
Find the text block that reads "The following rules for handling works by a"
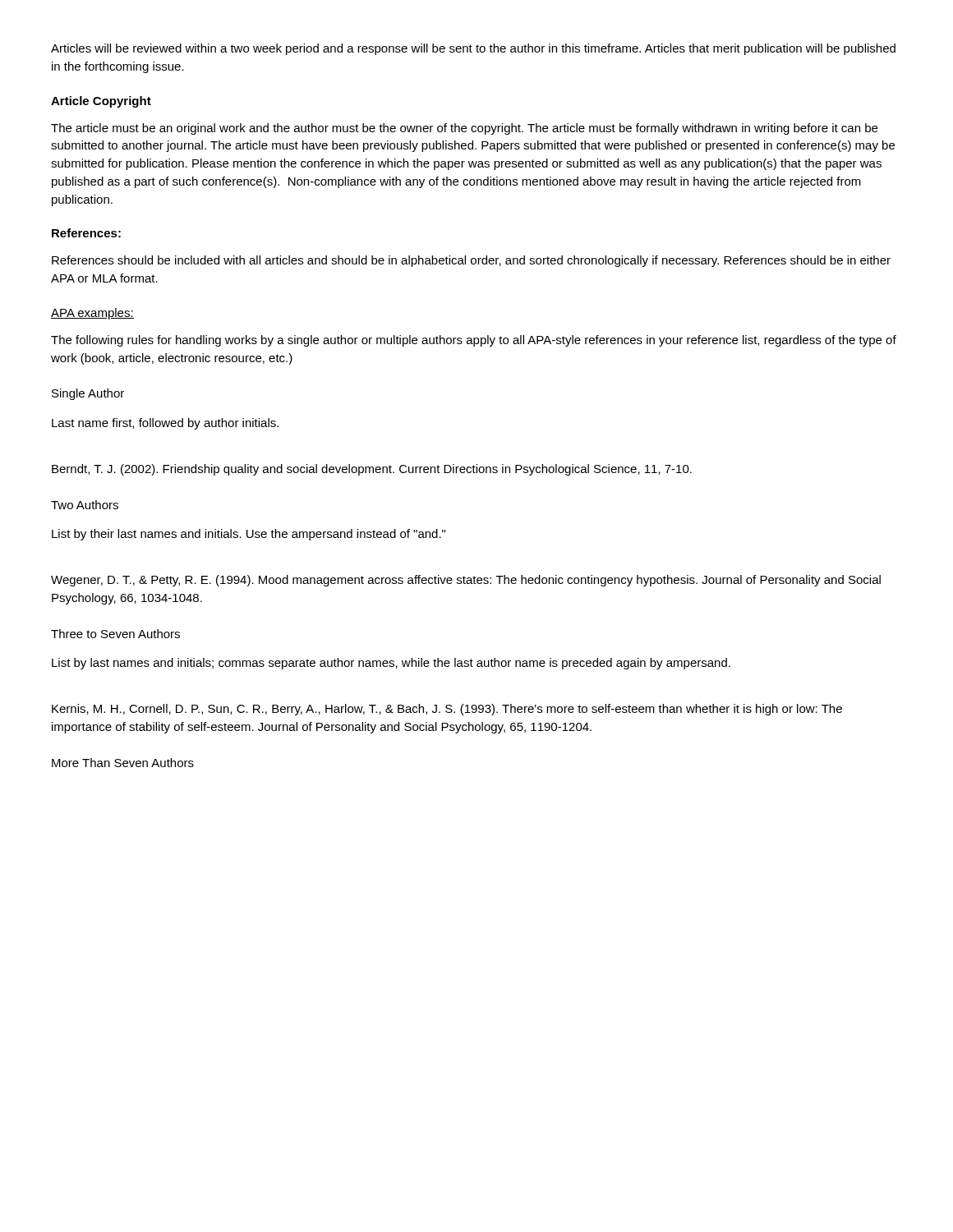[x=473, y=348]
